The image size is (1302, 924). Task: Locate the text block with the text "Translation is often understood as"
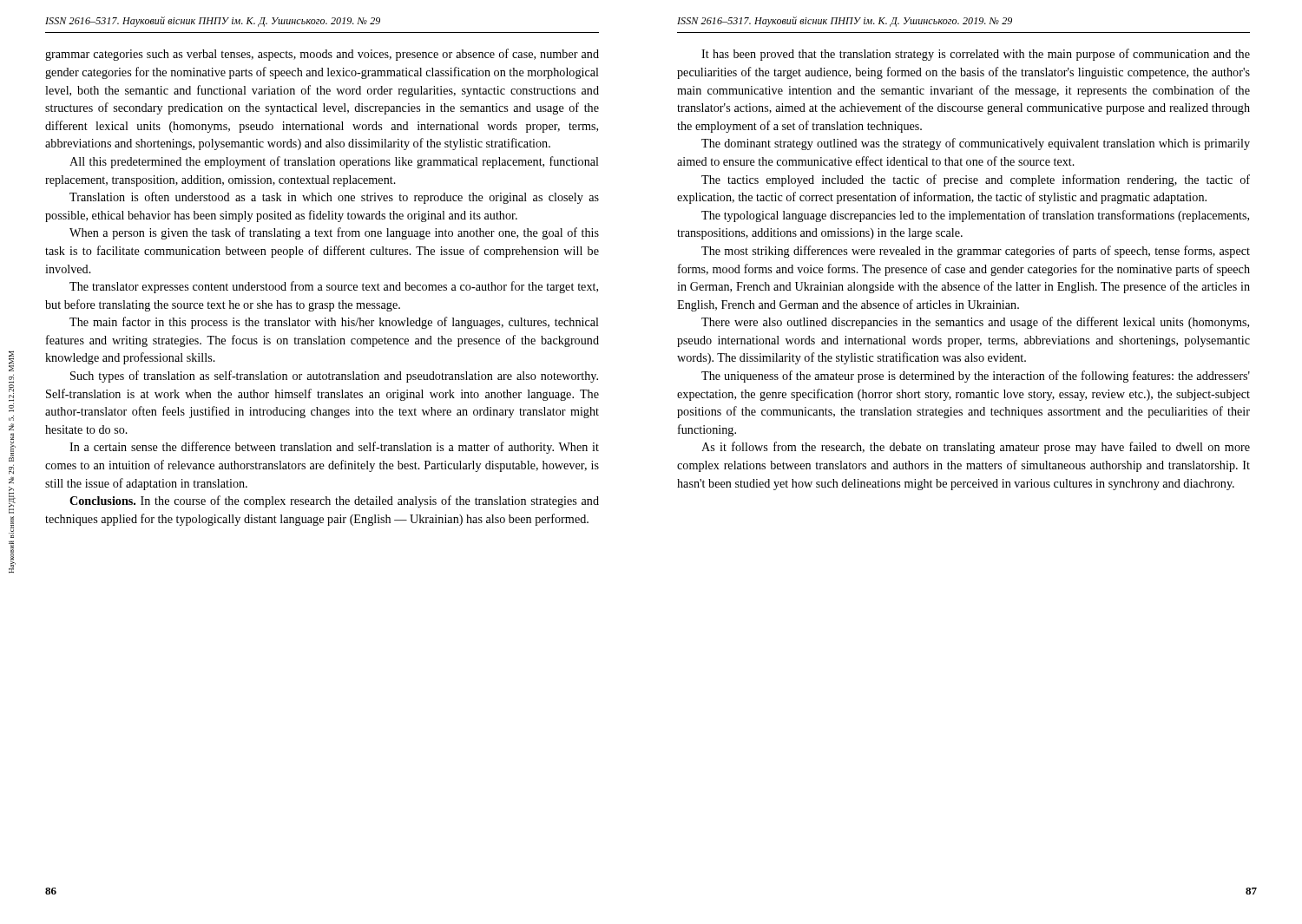click(322, 206)
